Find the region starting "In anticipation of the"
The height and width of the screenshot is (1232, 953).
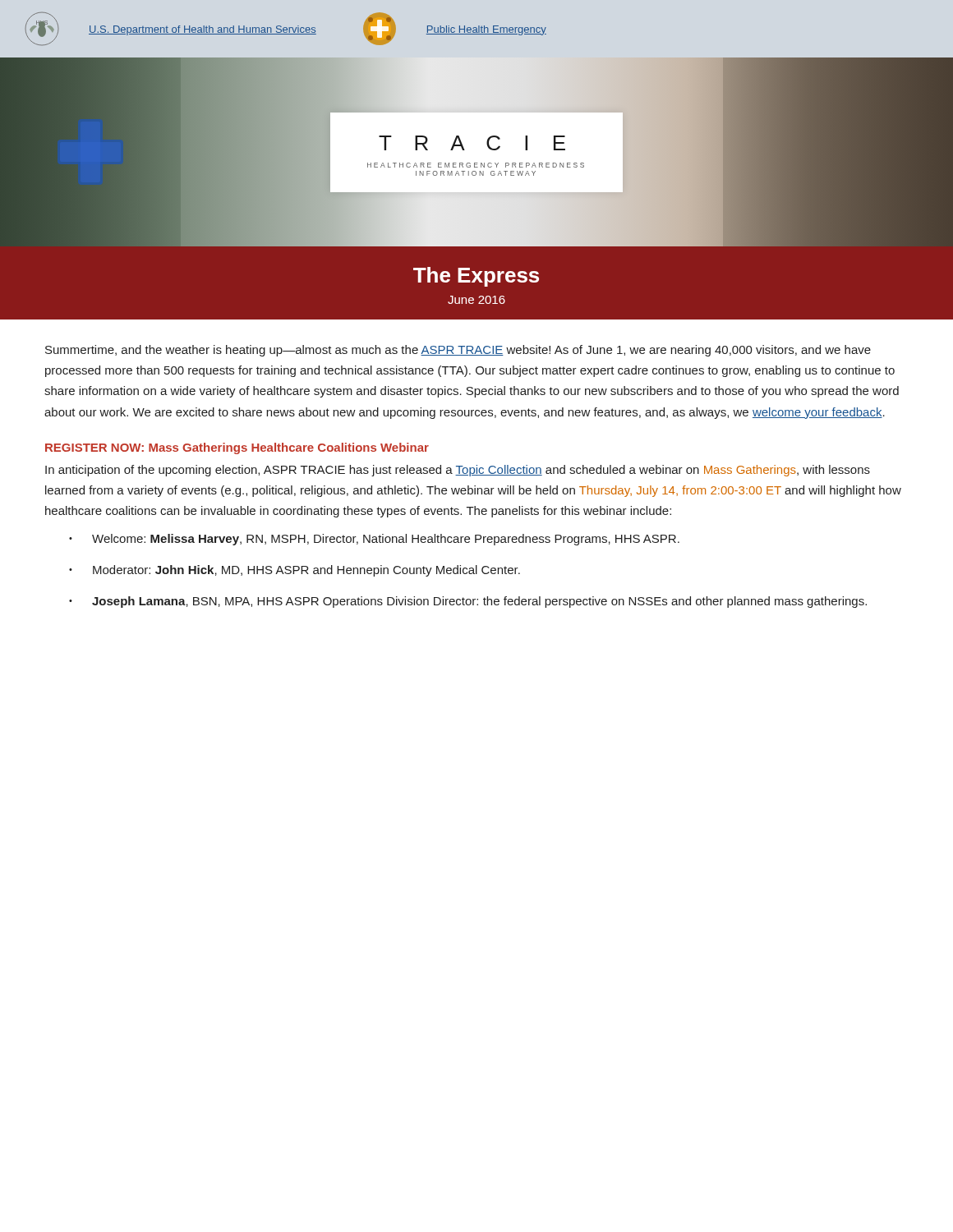pos(473,490)
